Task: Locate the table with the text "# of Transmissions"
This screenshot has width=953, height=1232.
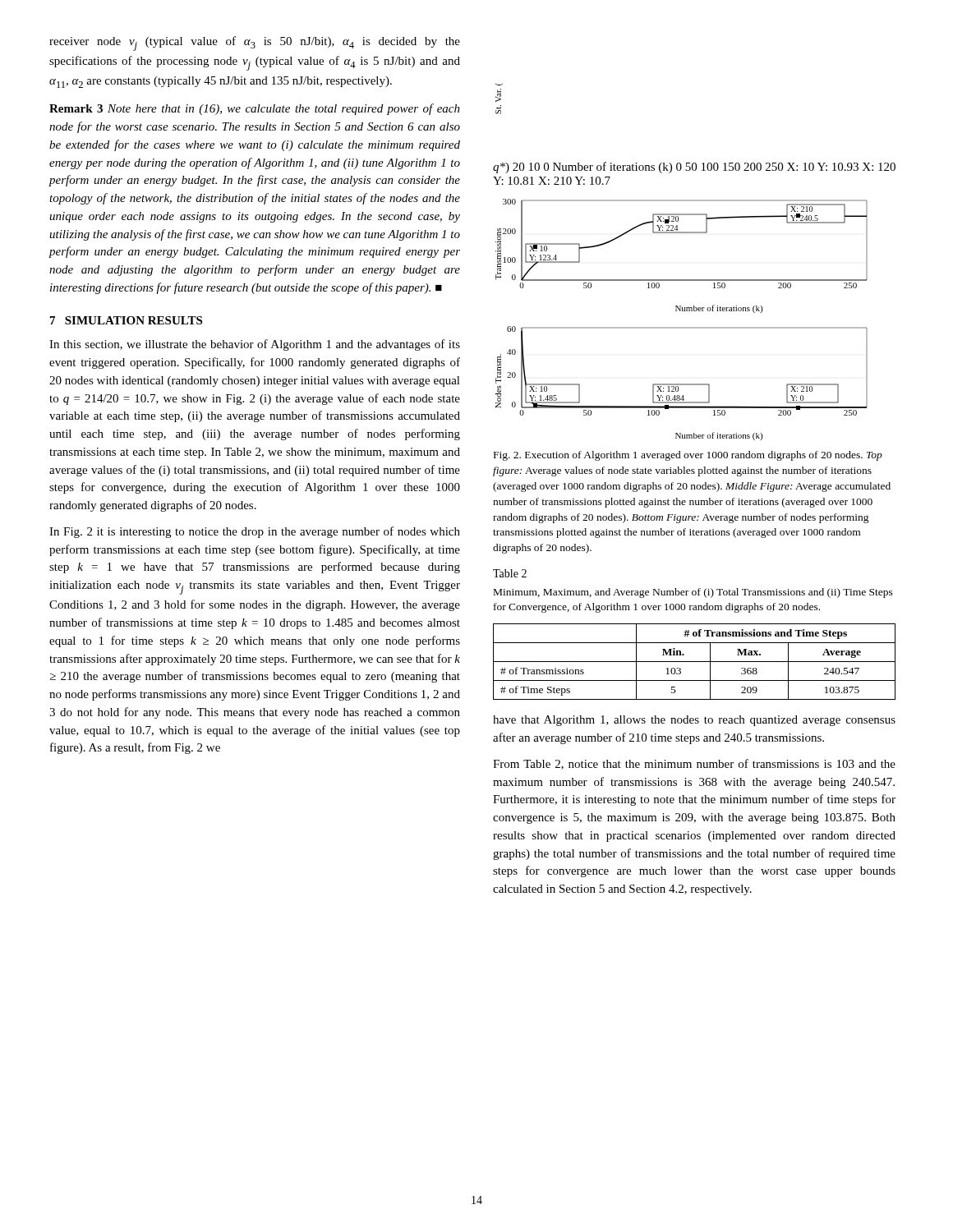Action: [x=694, y=662]
